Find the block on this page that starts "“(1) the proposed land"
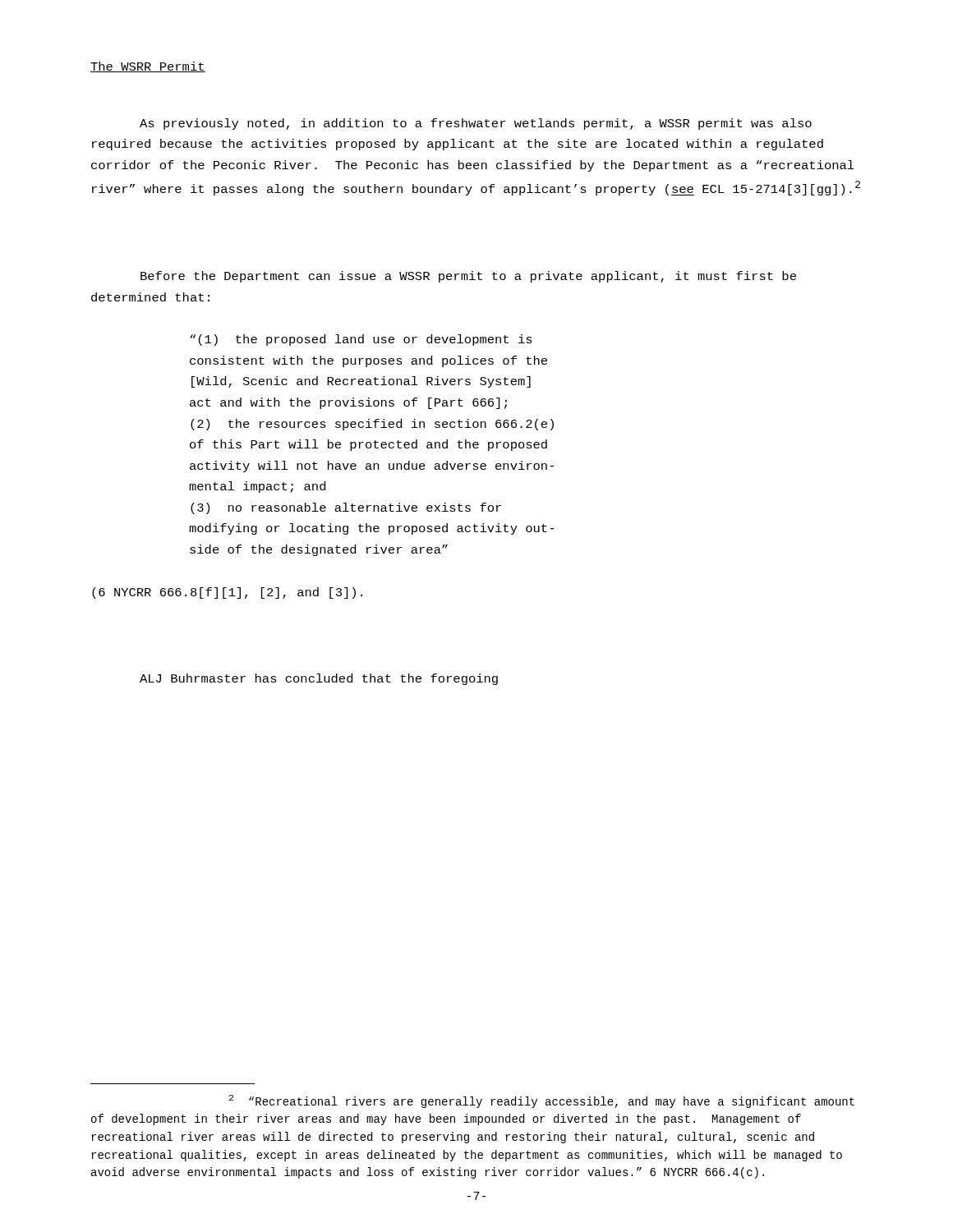 coord(372,445)
